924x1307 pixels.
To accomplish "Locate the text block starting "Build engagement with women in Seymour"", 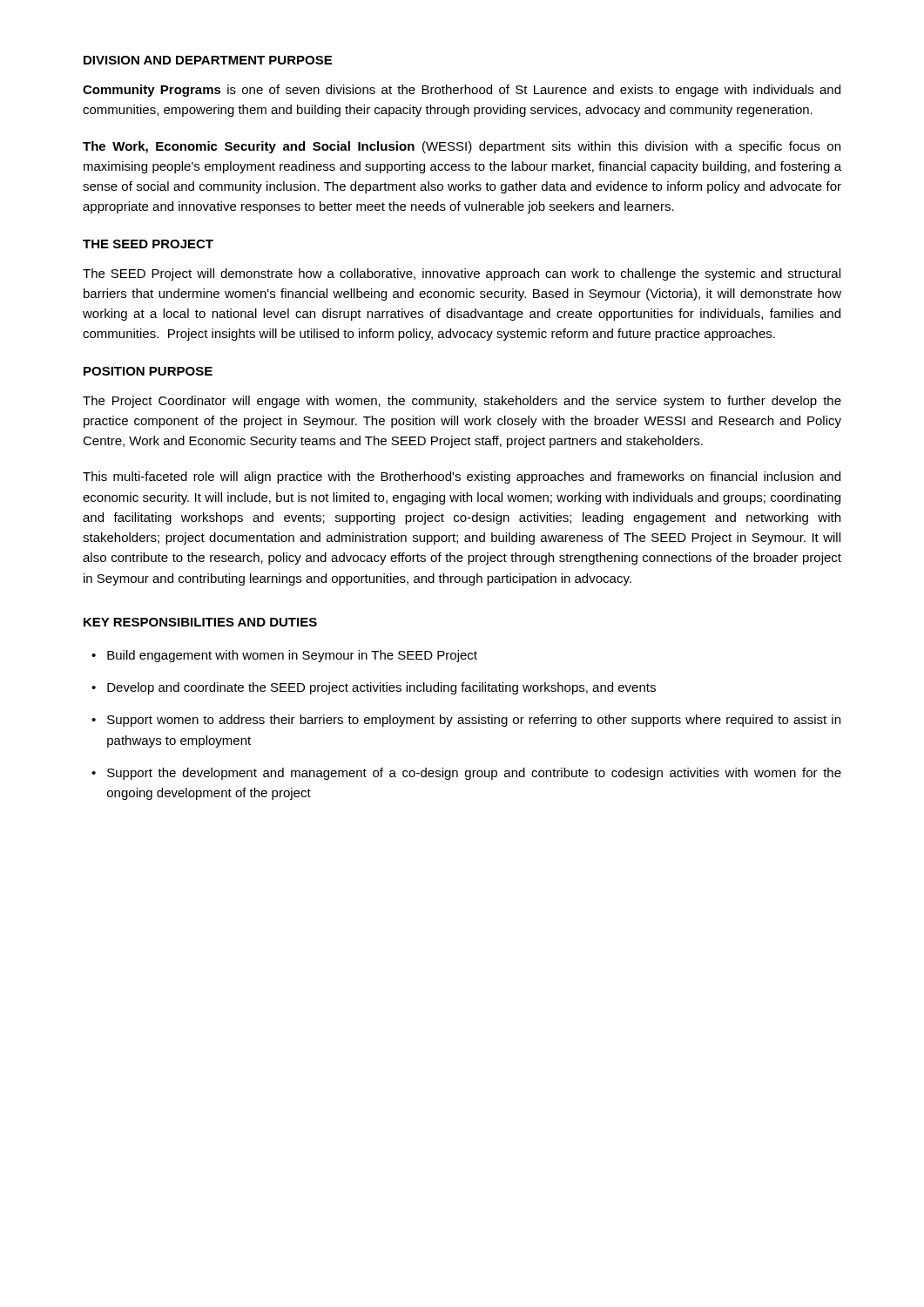I will 474,655.
